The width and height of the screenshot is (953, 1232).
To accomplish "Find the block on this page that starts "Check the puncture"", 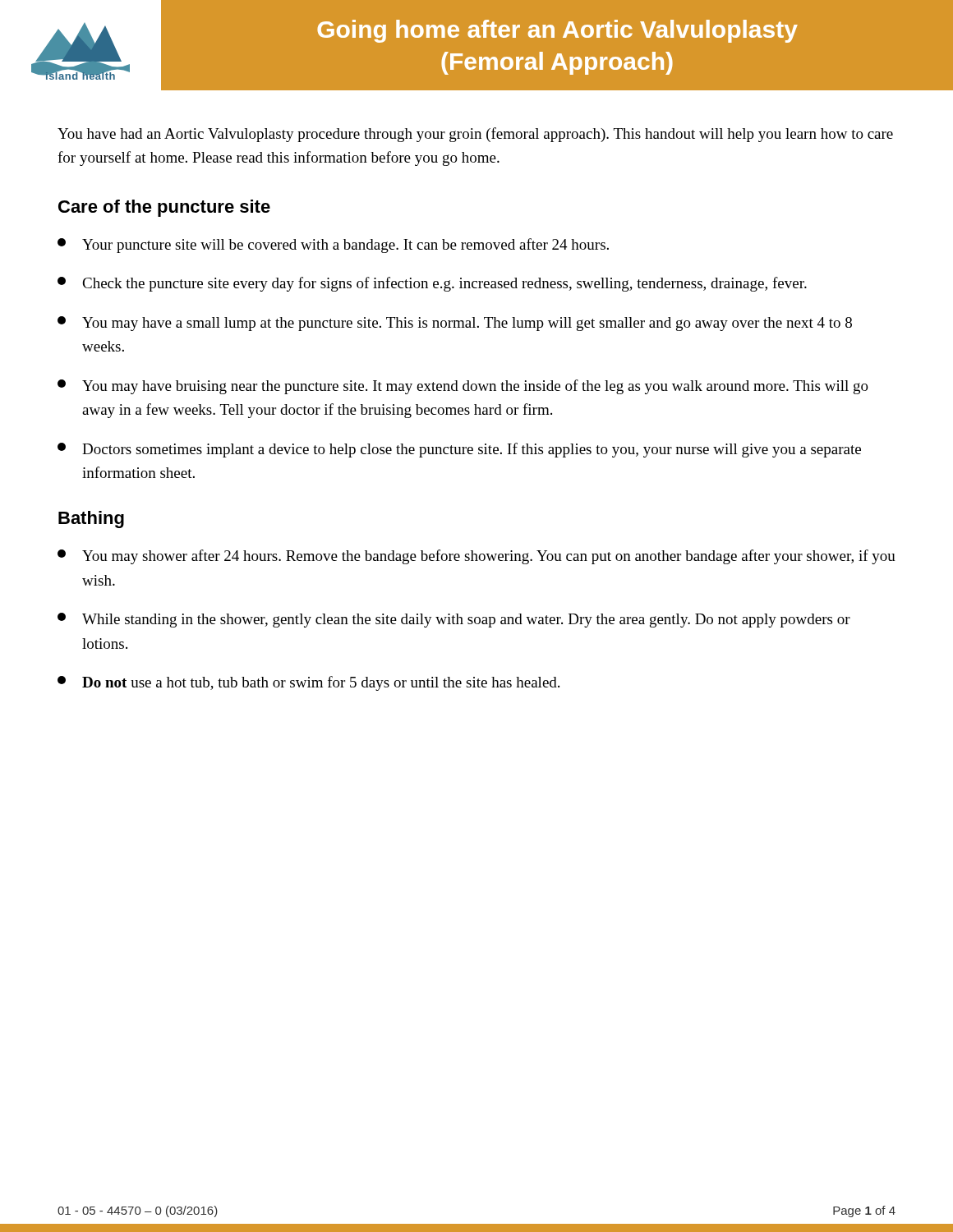I will [x=476, y=283].
